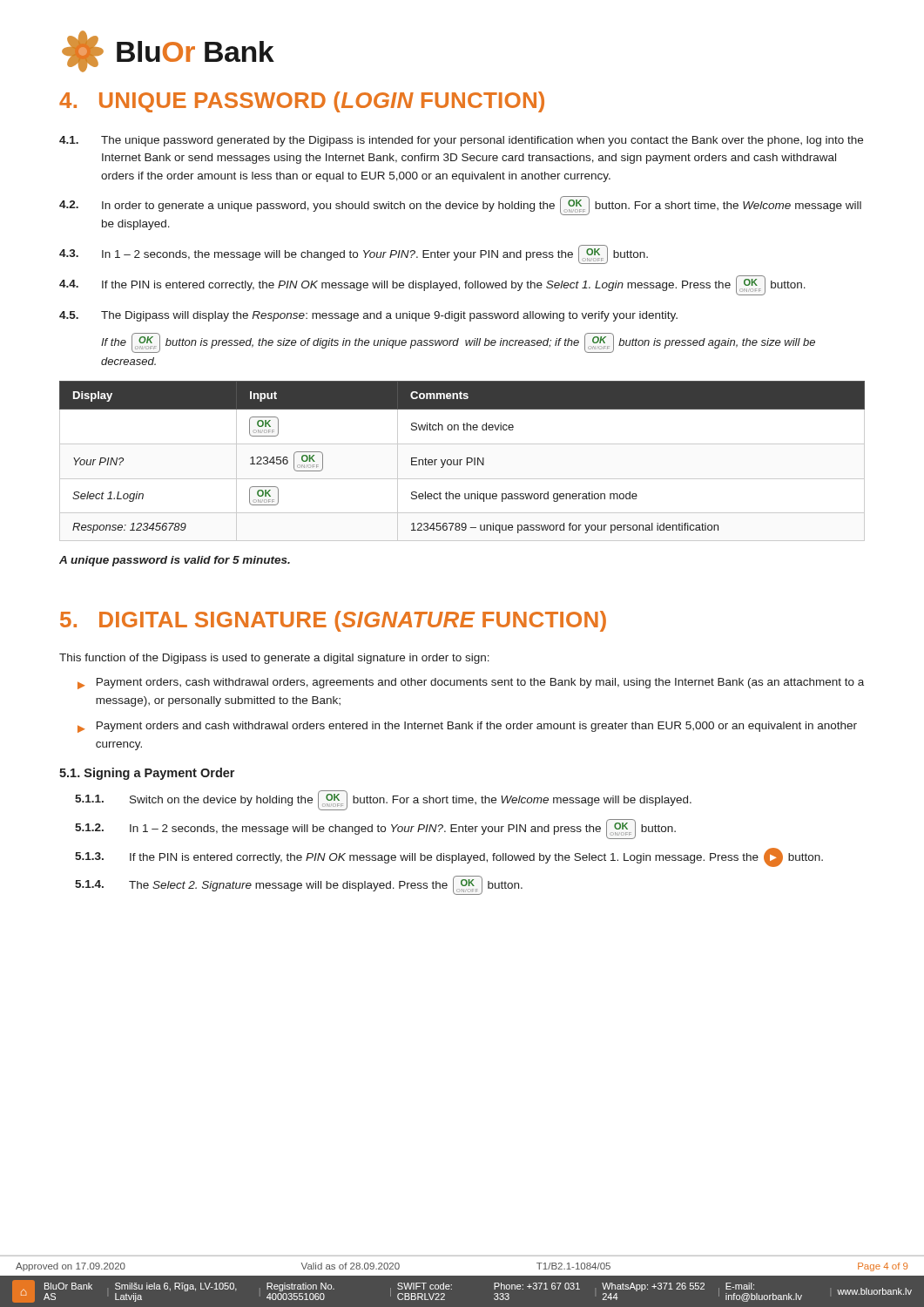
Task: Locate the block of text that opens with "4.2. In order"
Action: click(x=462, y=215)
